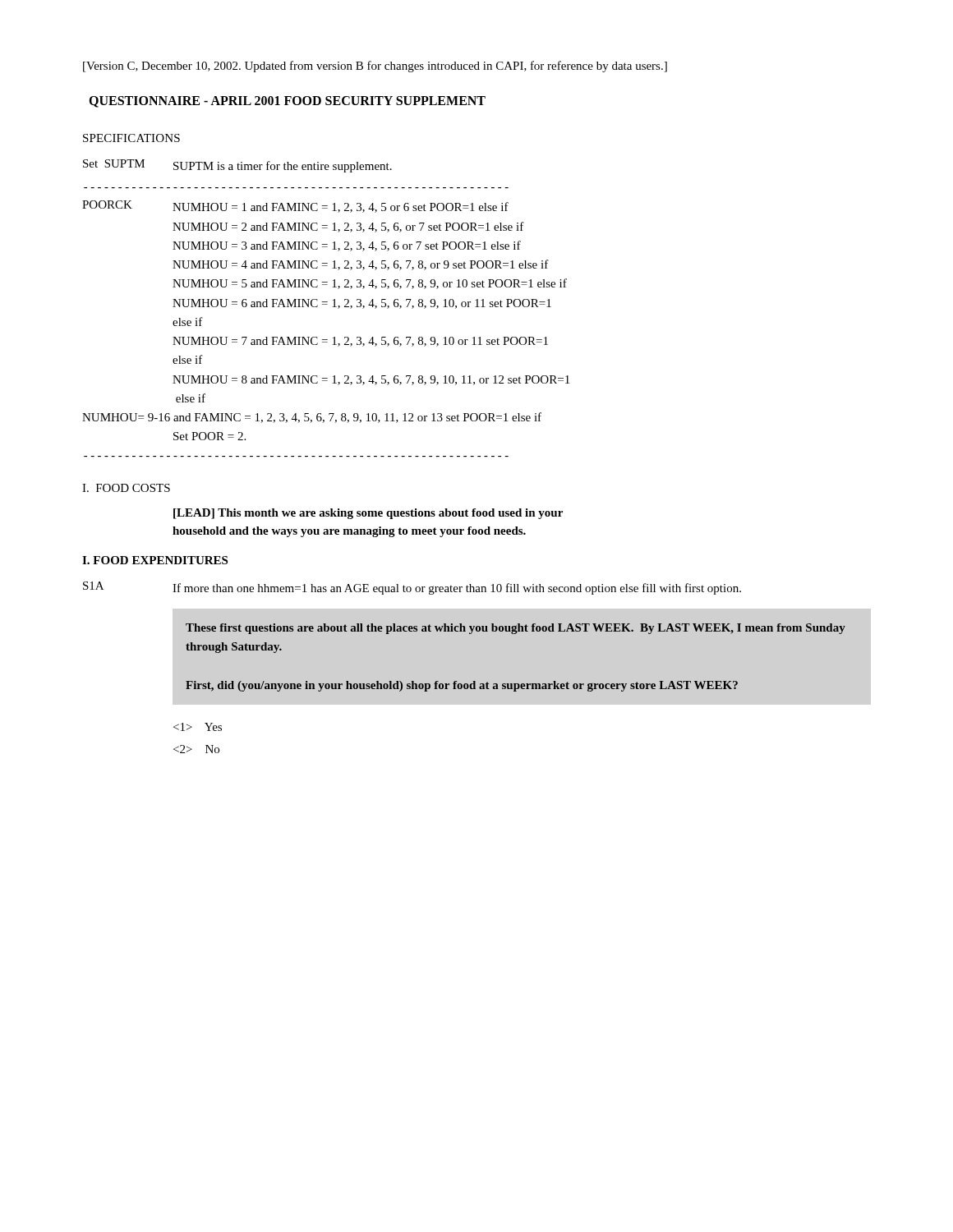Locate the title with the text "QUESTIONNAIRE - APRIL 2001 FOOD SECURITY SUPPLEMENT"

point(286,100)
